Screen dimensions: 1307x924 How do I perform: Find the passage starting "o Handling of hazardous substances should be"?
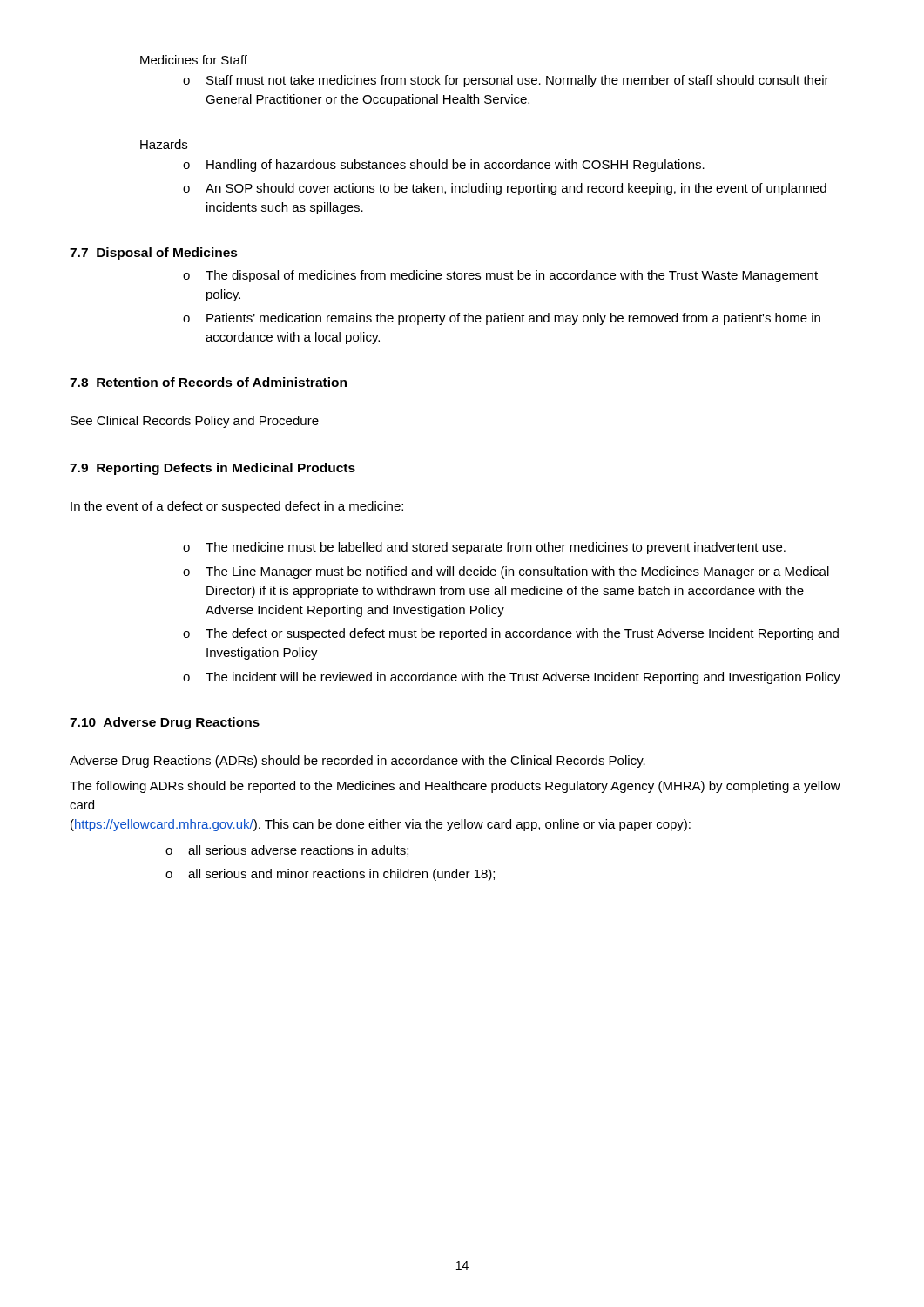tap(519, 164)
